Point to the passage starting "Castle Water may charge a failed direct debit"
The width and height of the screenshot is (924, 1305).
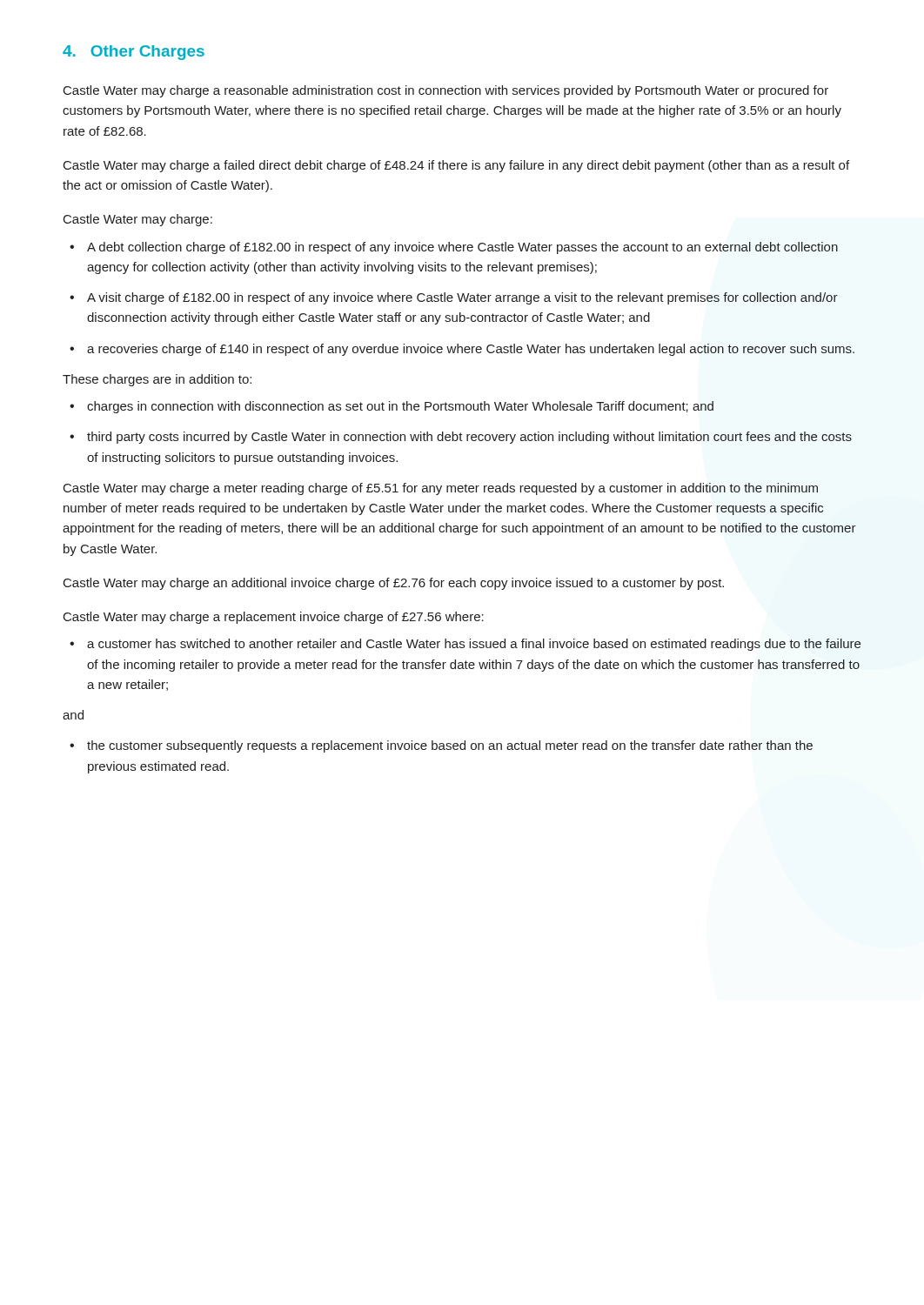(x=456, y=175)
